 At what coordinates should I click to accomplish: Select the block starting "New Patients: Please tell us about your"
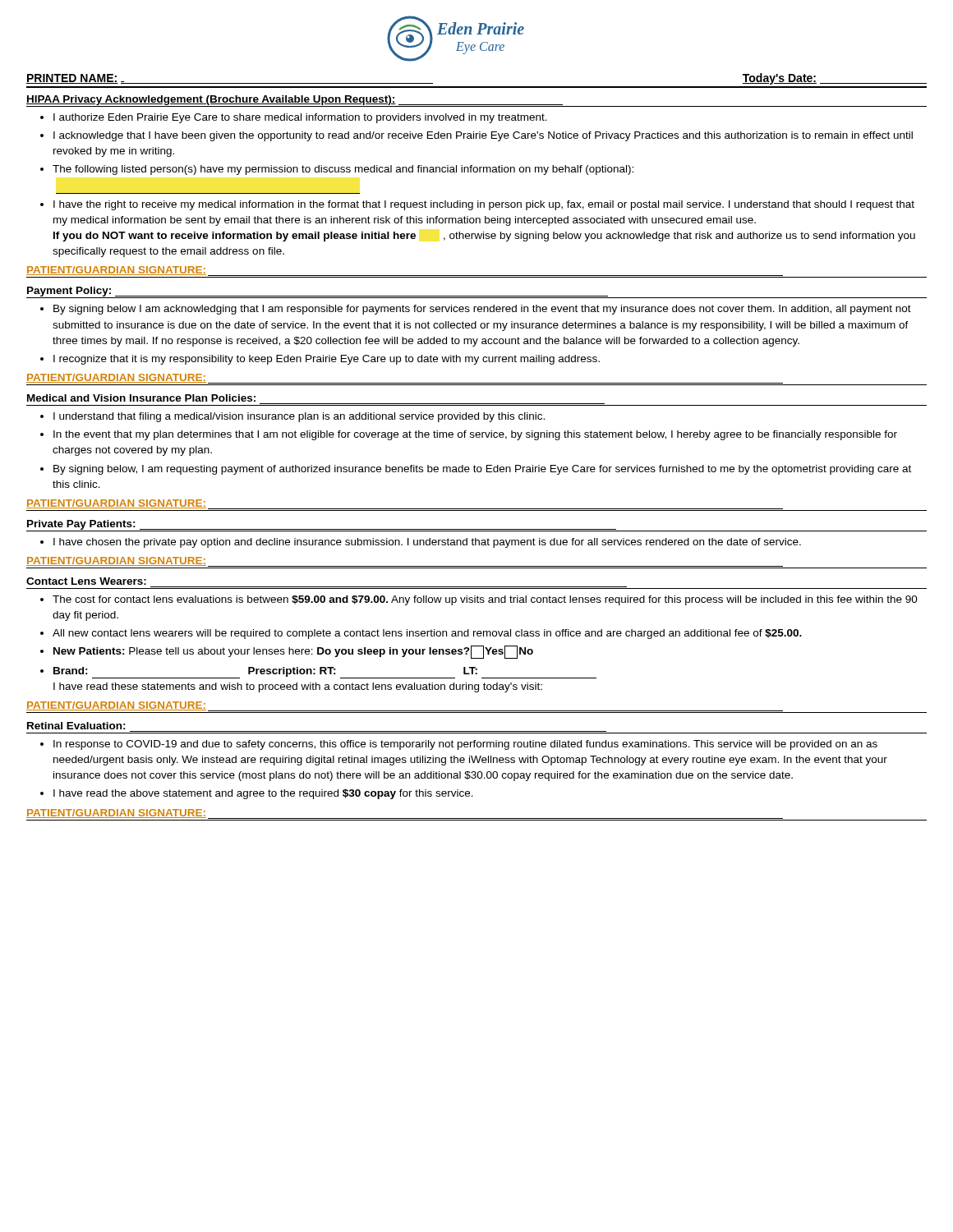click(293, 652)
